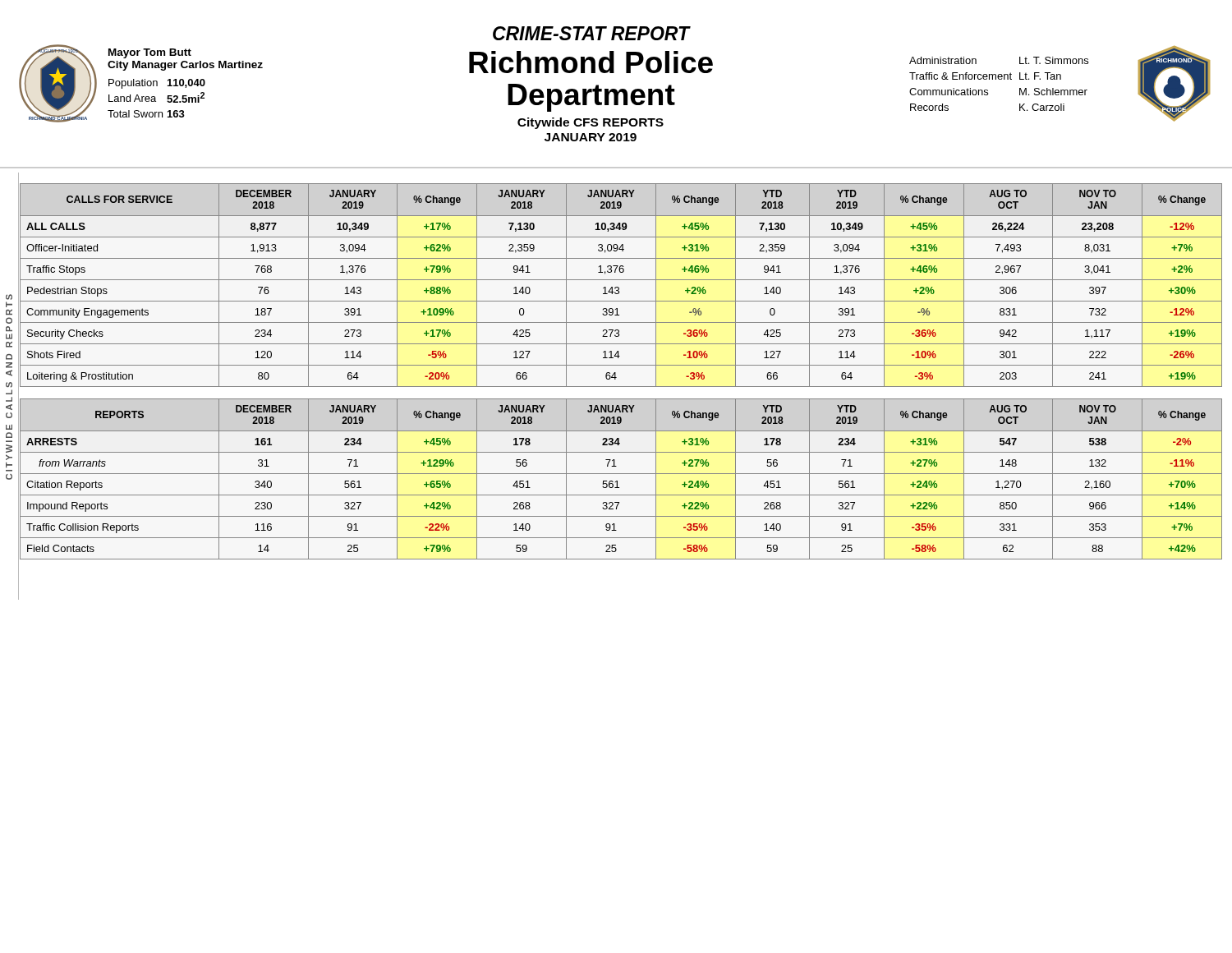This screenshot has height=953, width=1232.
Task: Find the block starting "AdministrationLt. T. Simmons Traffic & EnforcementLt. F."
Action: (x=999, y=83)
